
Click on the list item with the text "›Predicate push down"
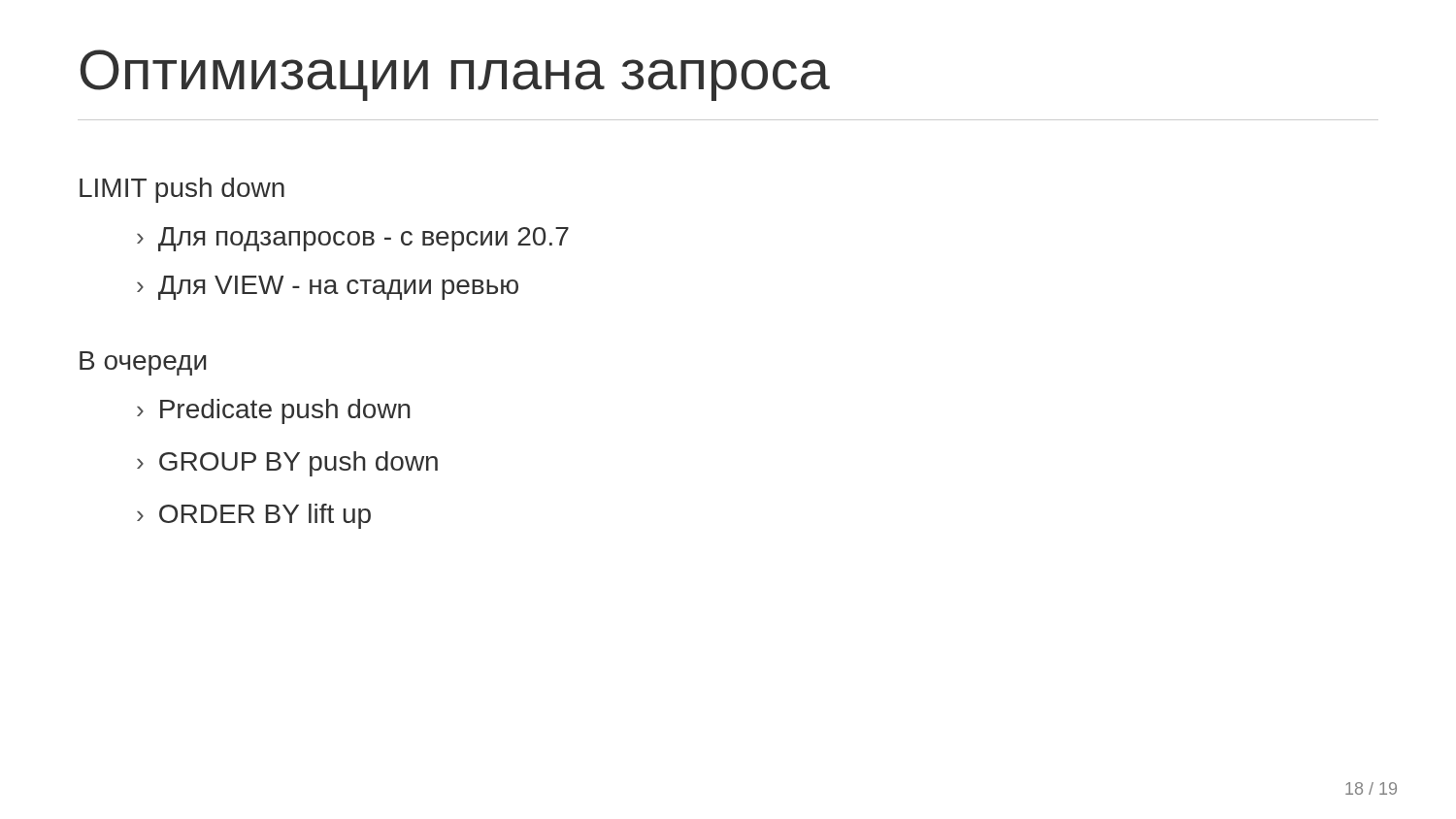tap(274, 410)
